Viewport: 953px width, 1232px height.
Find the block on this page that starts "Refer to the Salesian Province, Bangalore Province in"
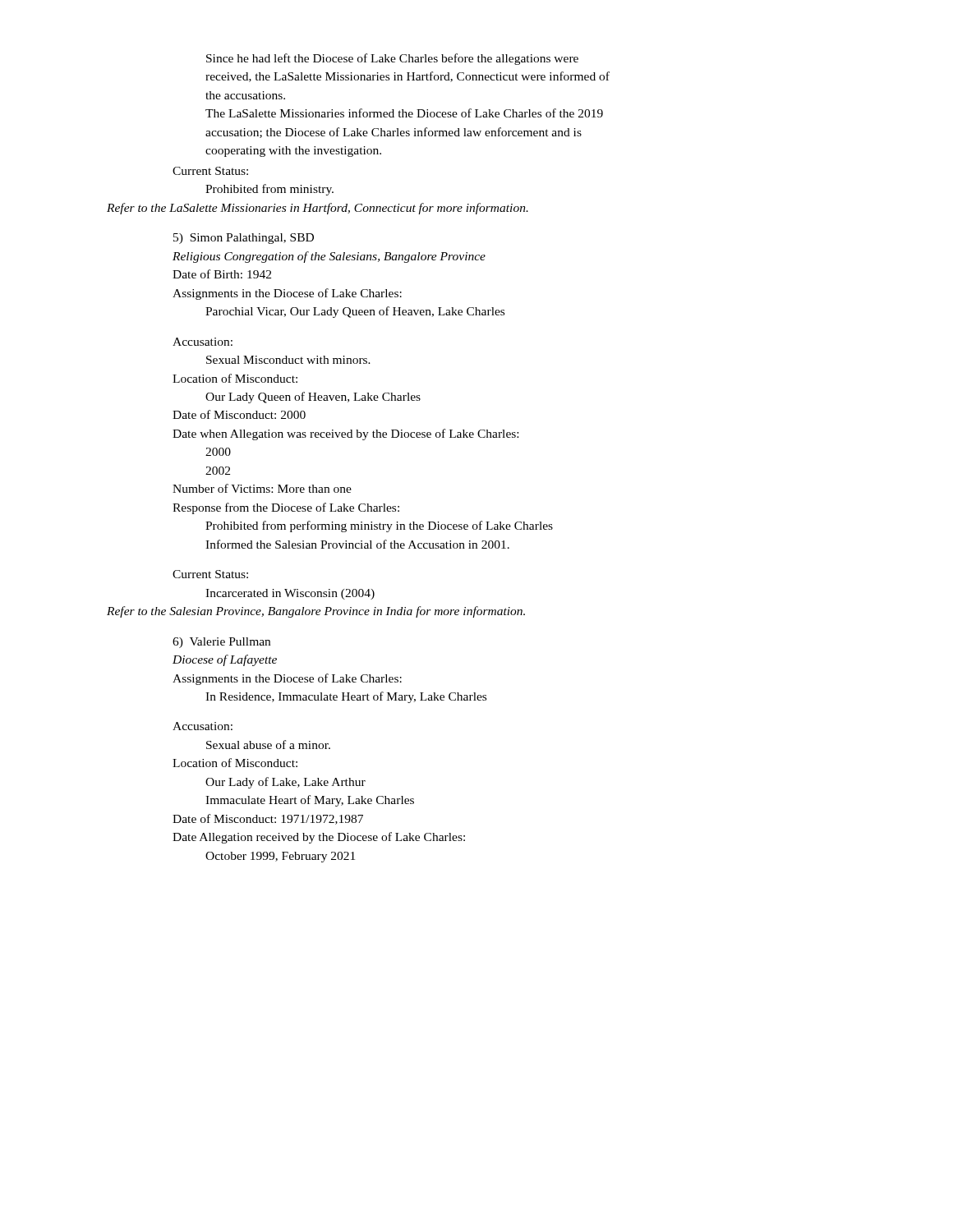pyautogui.click(x=476, y=611)
